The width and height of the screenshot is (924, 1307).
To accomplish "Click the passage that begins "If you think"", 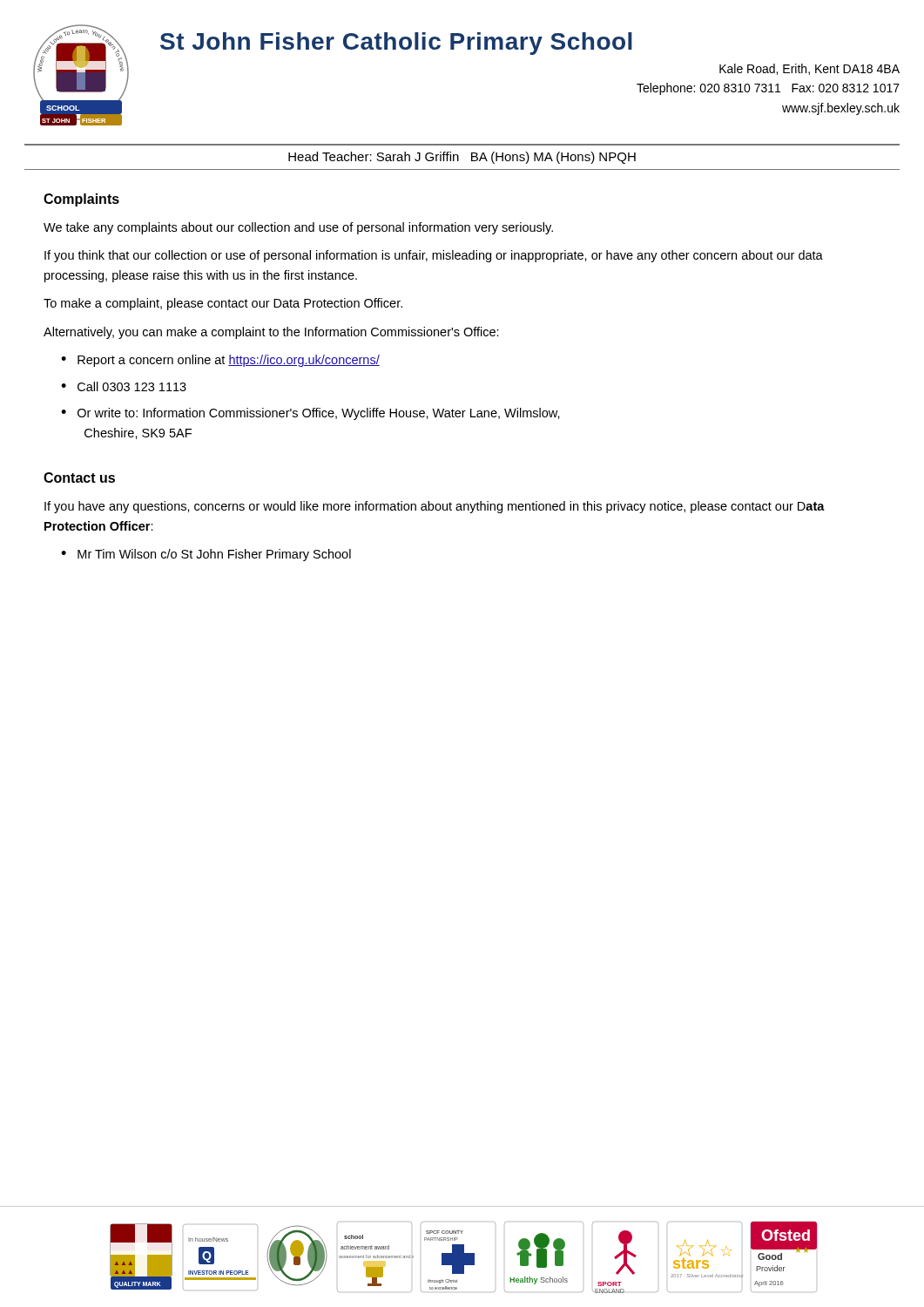I will 433,266.
